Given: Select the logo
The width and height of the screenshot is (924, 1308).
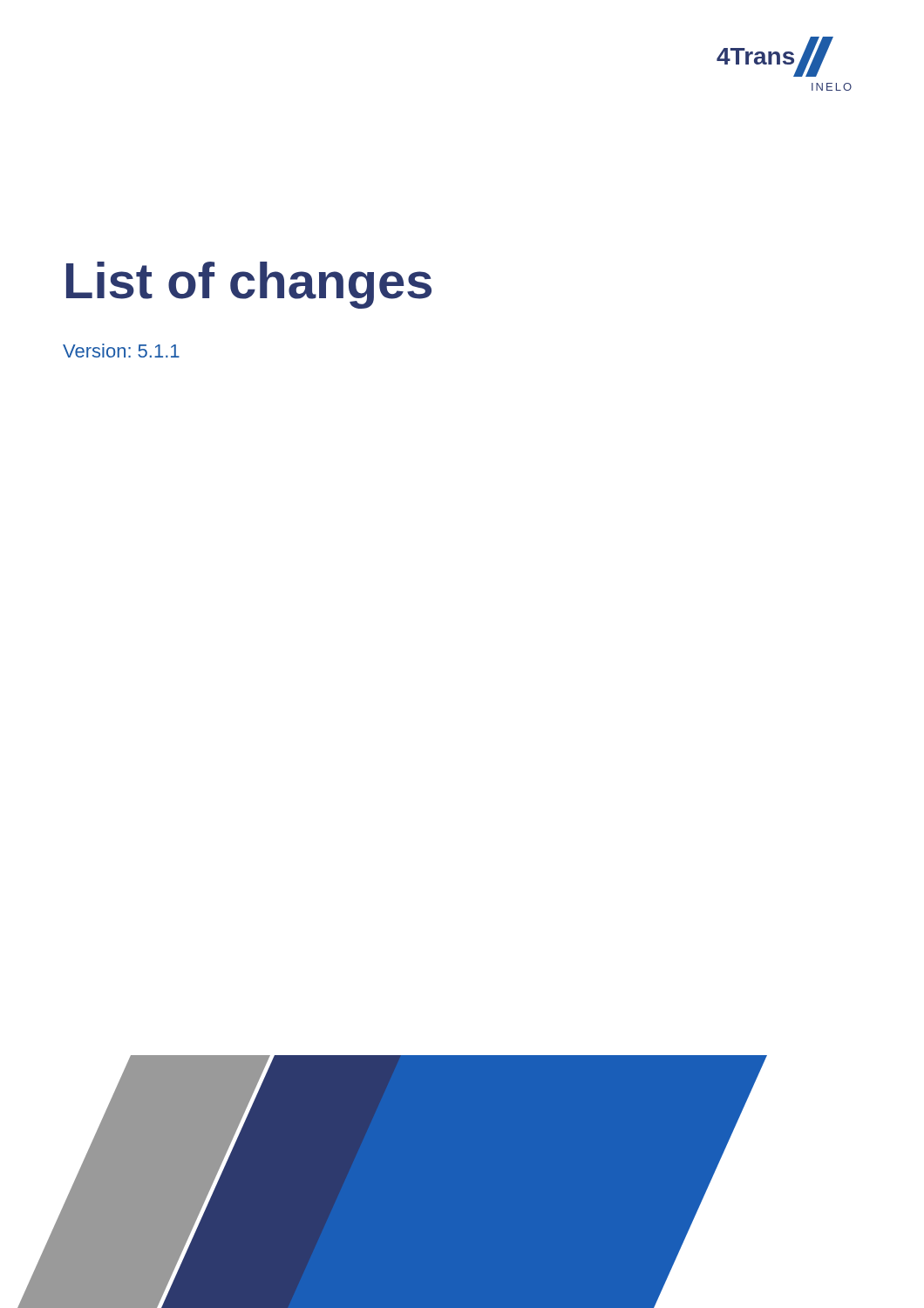Looking at the screenshot, I should point(795,64).
